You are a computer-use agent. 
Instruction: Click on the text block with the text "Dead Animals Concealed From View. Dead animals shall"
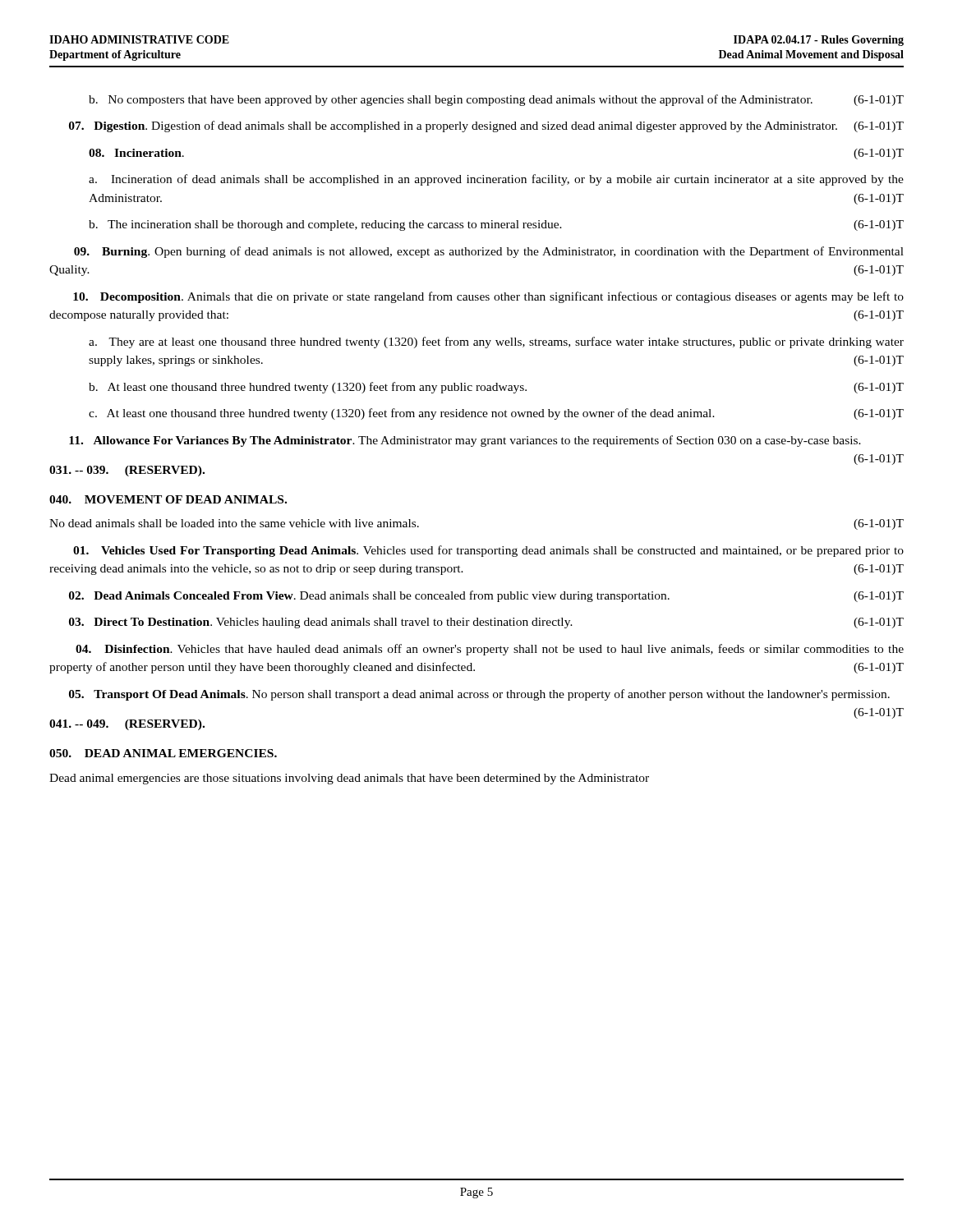coord(476,596)
